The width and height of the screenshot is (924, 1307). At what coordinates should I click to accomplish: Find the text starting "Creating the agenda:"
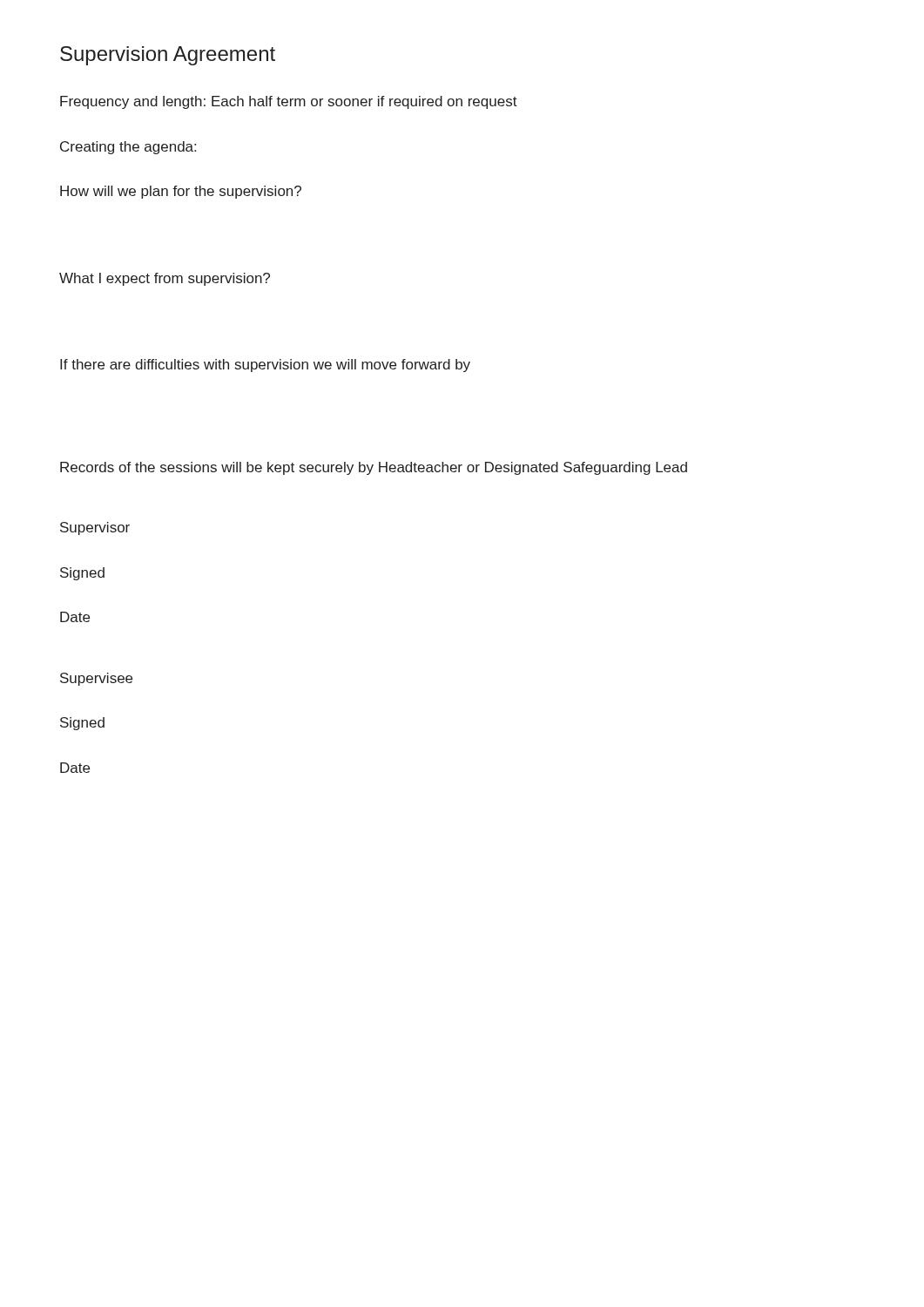[x=128, y=146]
